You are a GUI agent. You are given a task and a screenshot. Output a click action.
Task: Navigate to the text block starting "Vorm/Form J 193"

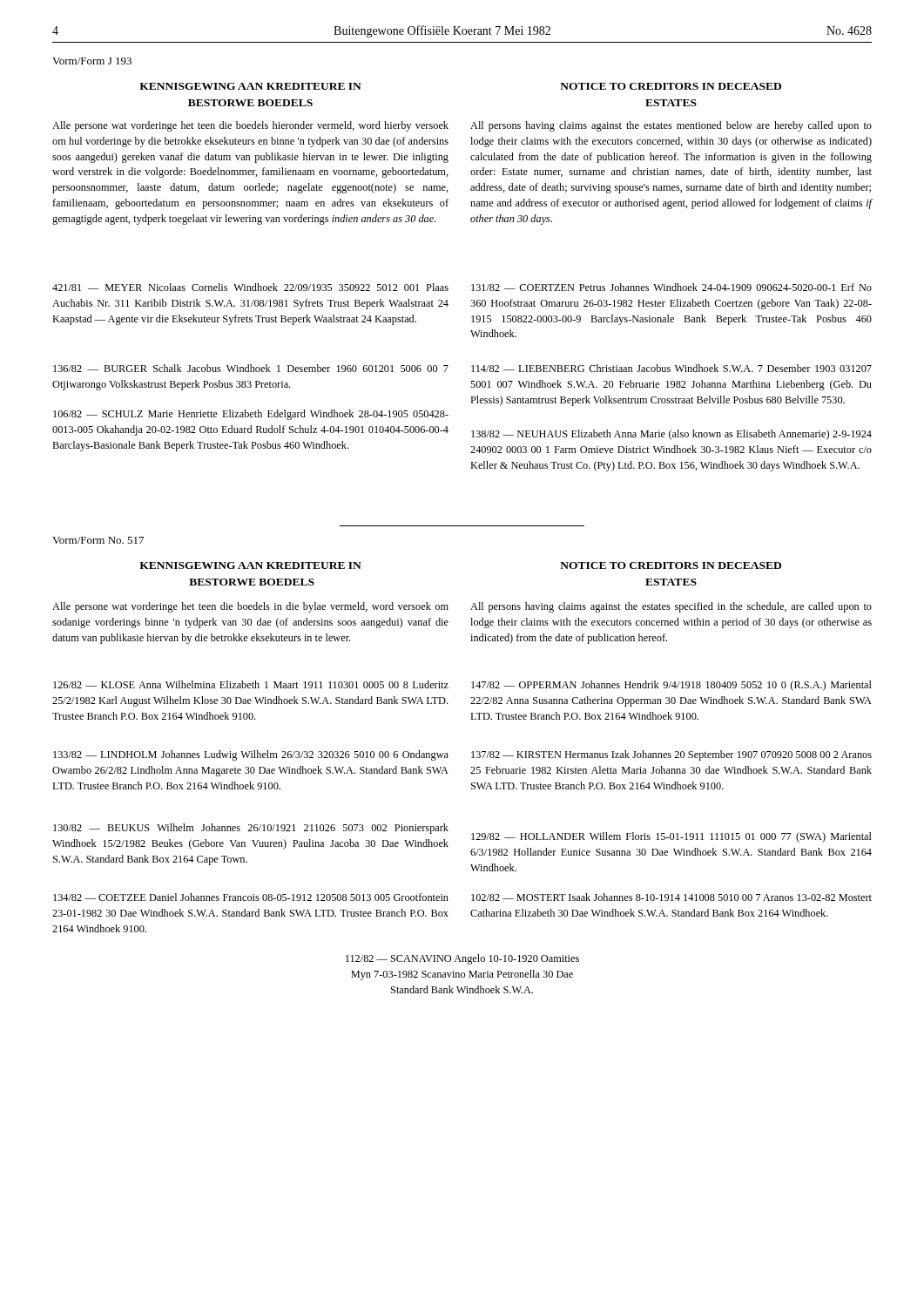(92, 61)
